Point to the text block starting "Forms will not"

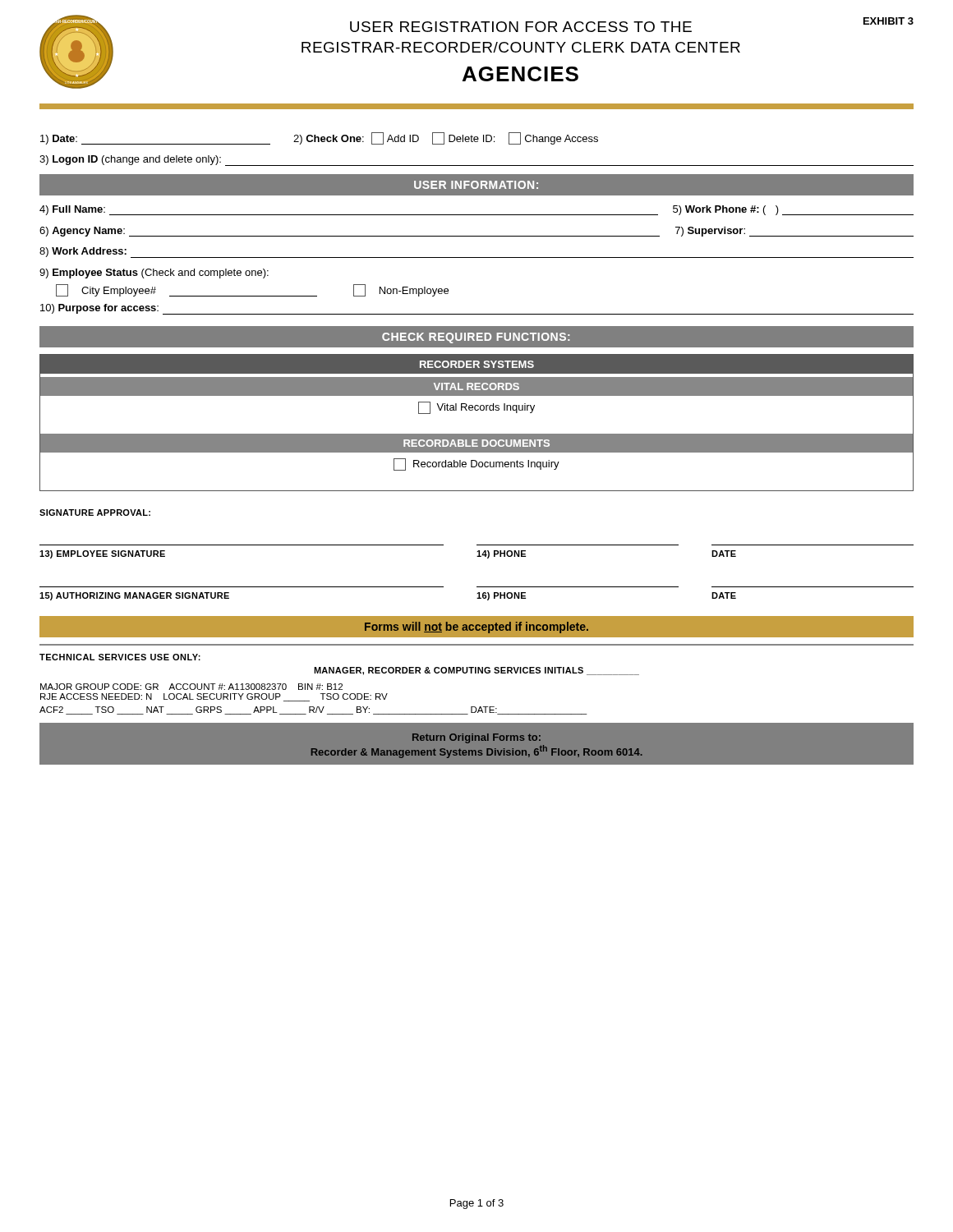coord(476,627)
